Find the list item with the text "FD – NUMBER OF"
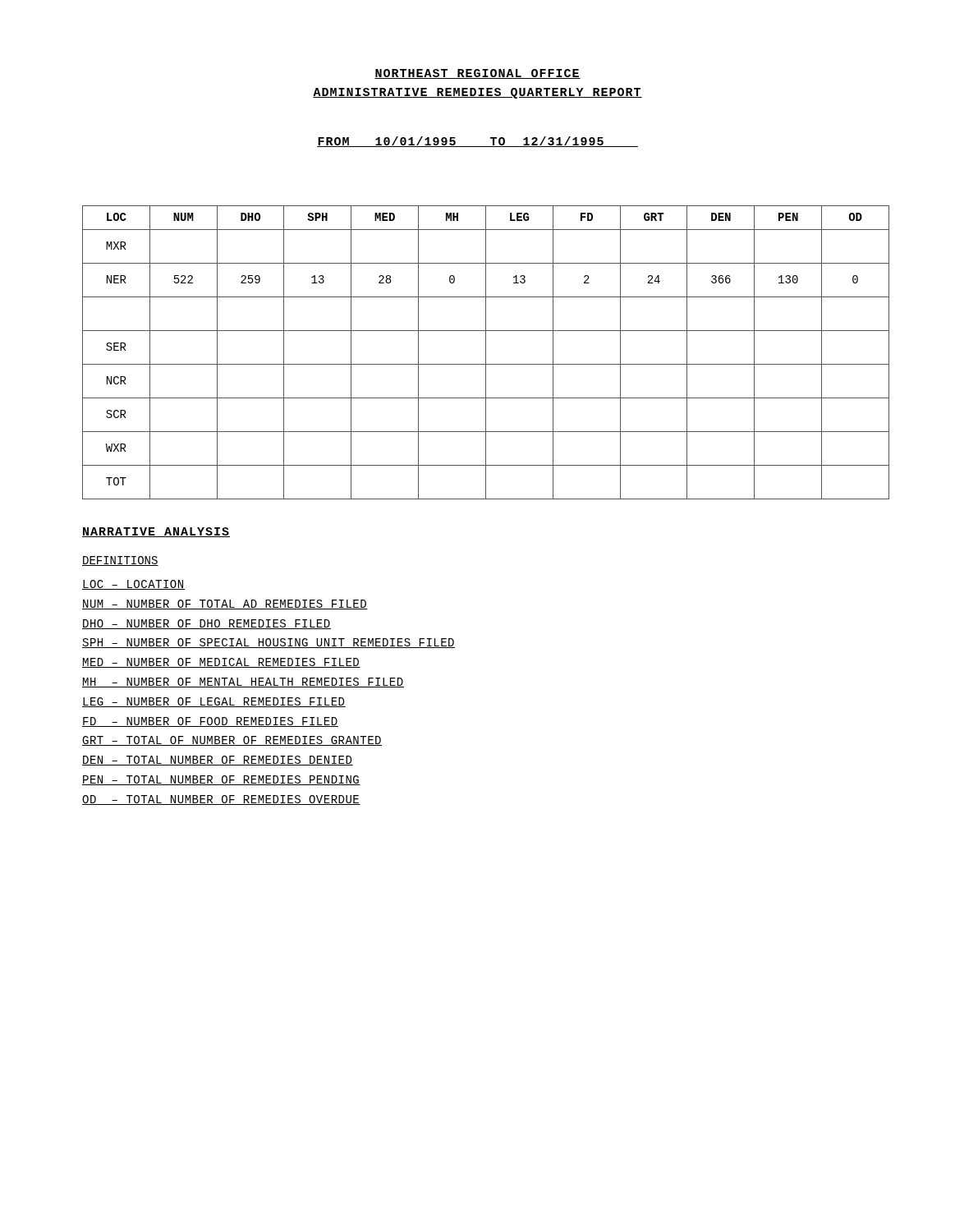Viewport: 955px width, 1232px height. 210,722
